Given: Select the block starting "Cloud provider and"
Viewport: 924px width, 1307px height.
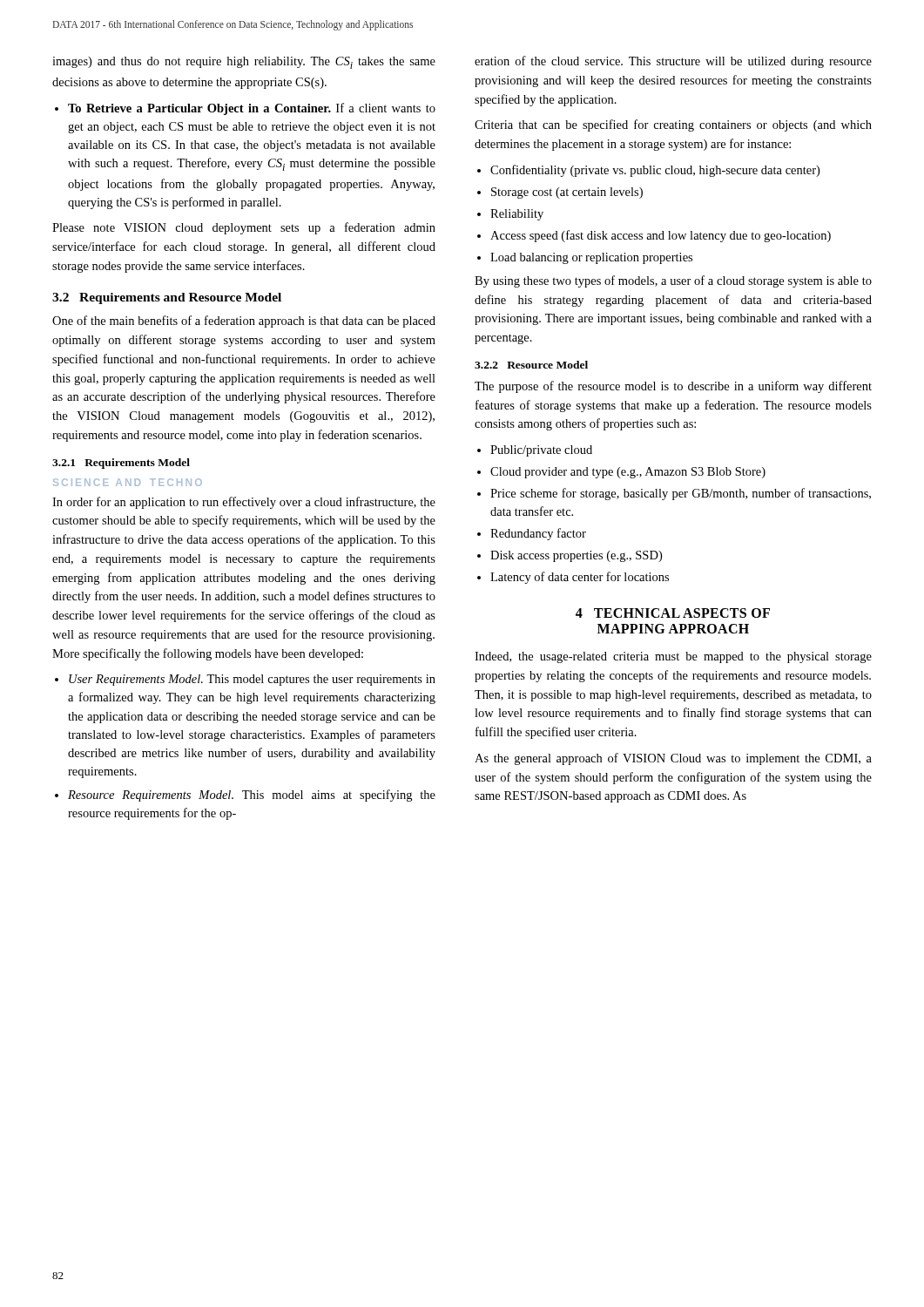Looking at the screenshot, I should (x=673, y=472).
